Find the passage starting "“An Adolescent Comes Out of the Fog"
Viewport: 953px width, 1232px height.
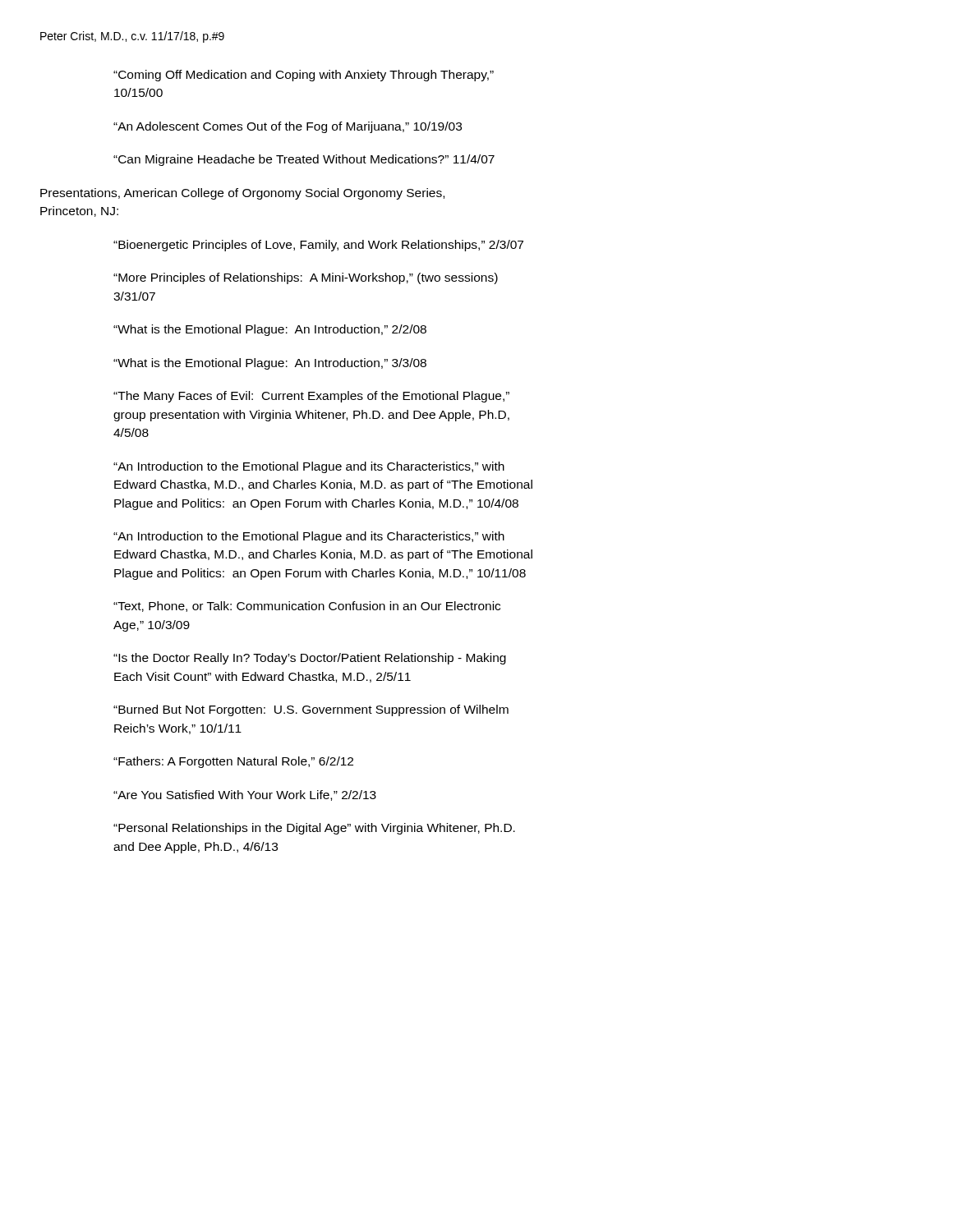coord(288,126)
